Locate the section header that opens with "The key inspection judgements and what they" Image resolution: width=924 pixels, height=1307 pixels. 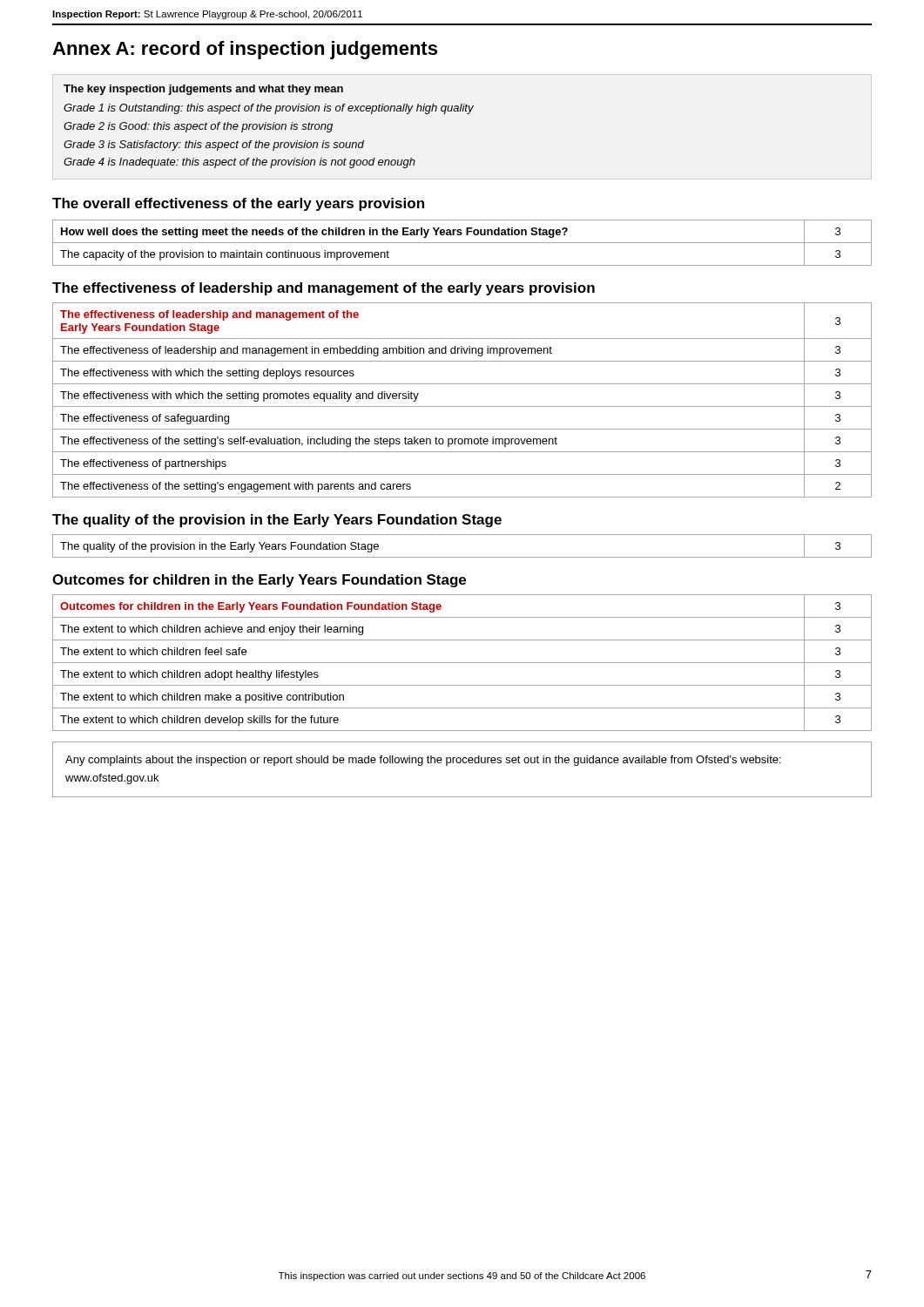203,90
